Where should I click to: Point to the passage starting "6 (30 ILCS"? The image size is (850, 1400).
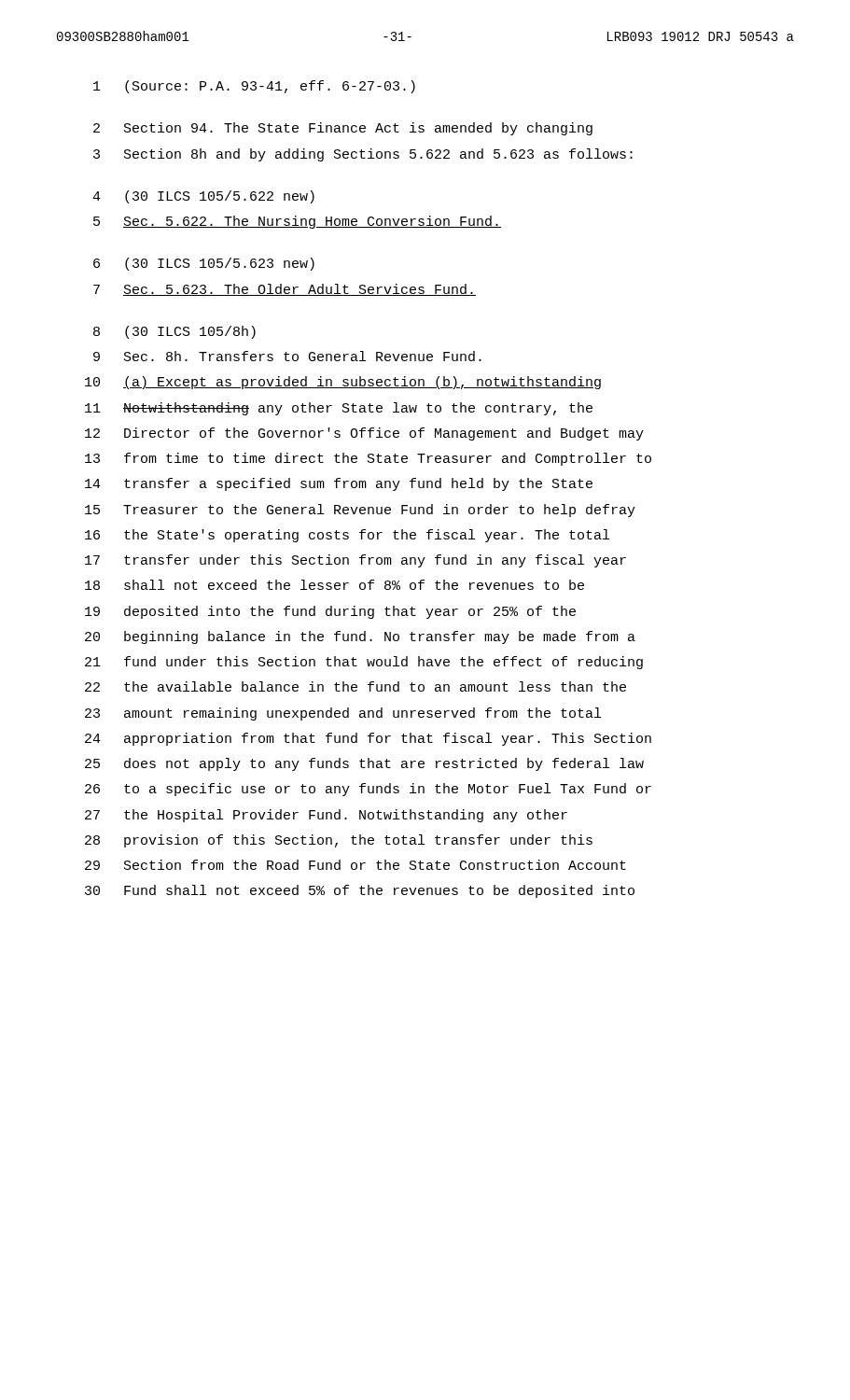204,264
